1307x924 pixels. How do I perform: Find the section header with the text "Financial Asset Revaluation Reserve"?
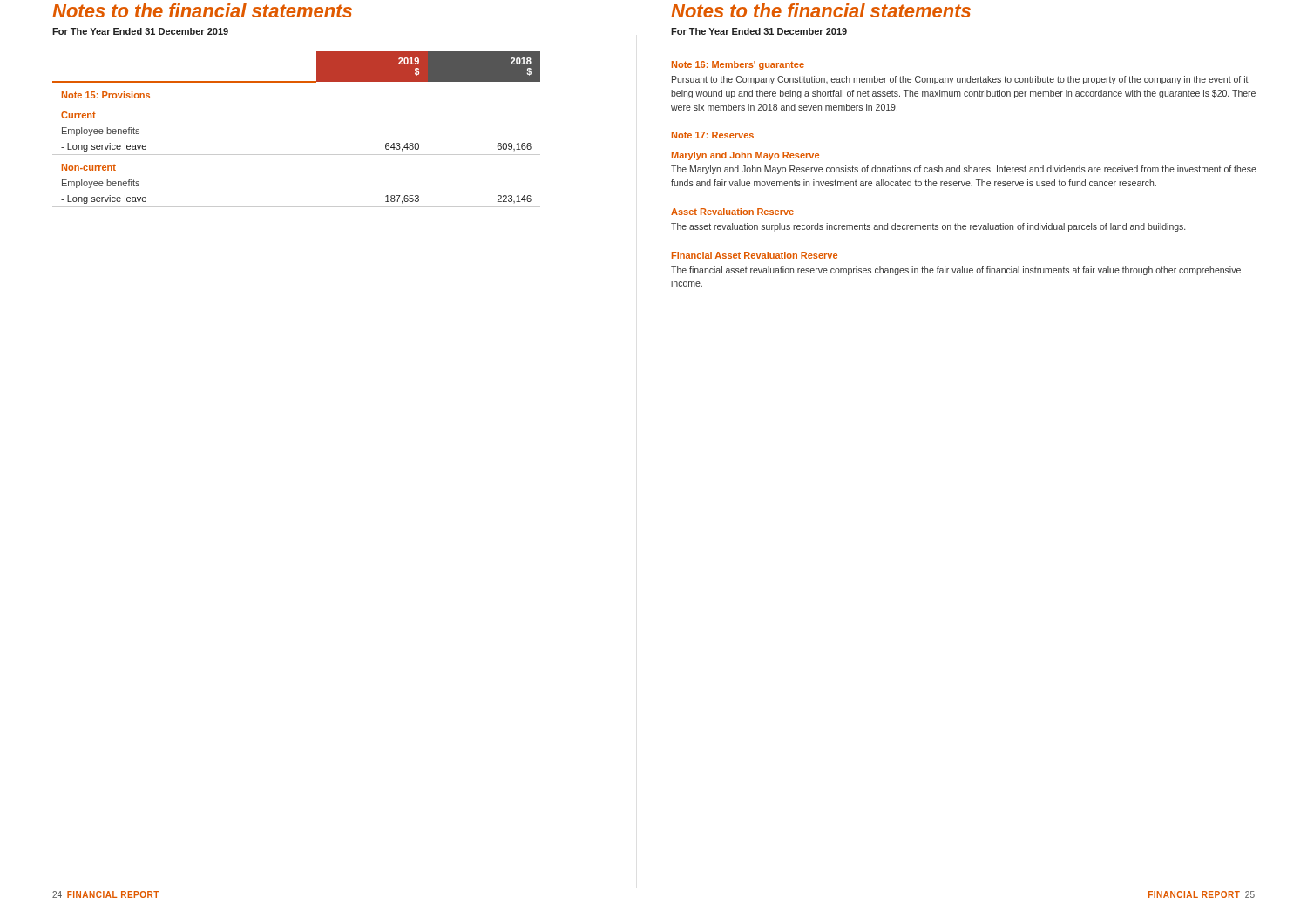point(755,255)
